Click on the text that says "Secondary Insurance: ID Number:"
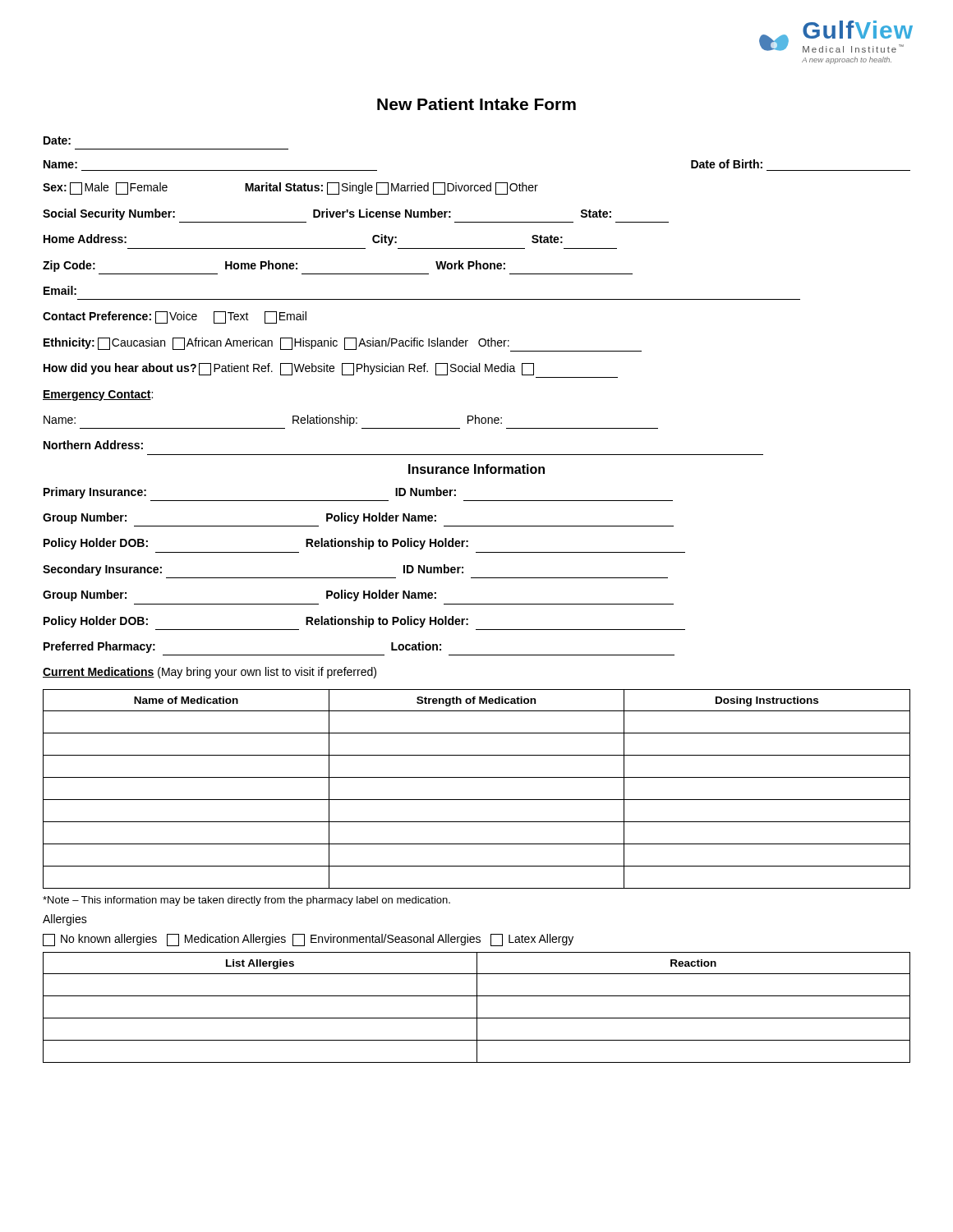This screenshot has height=1232, width=953. [x=355, y=570]
